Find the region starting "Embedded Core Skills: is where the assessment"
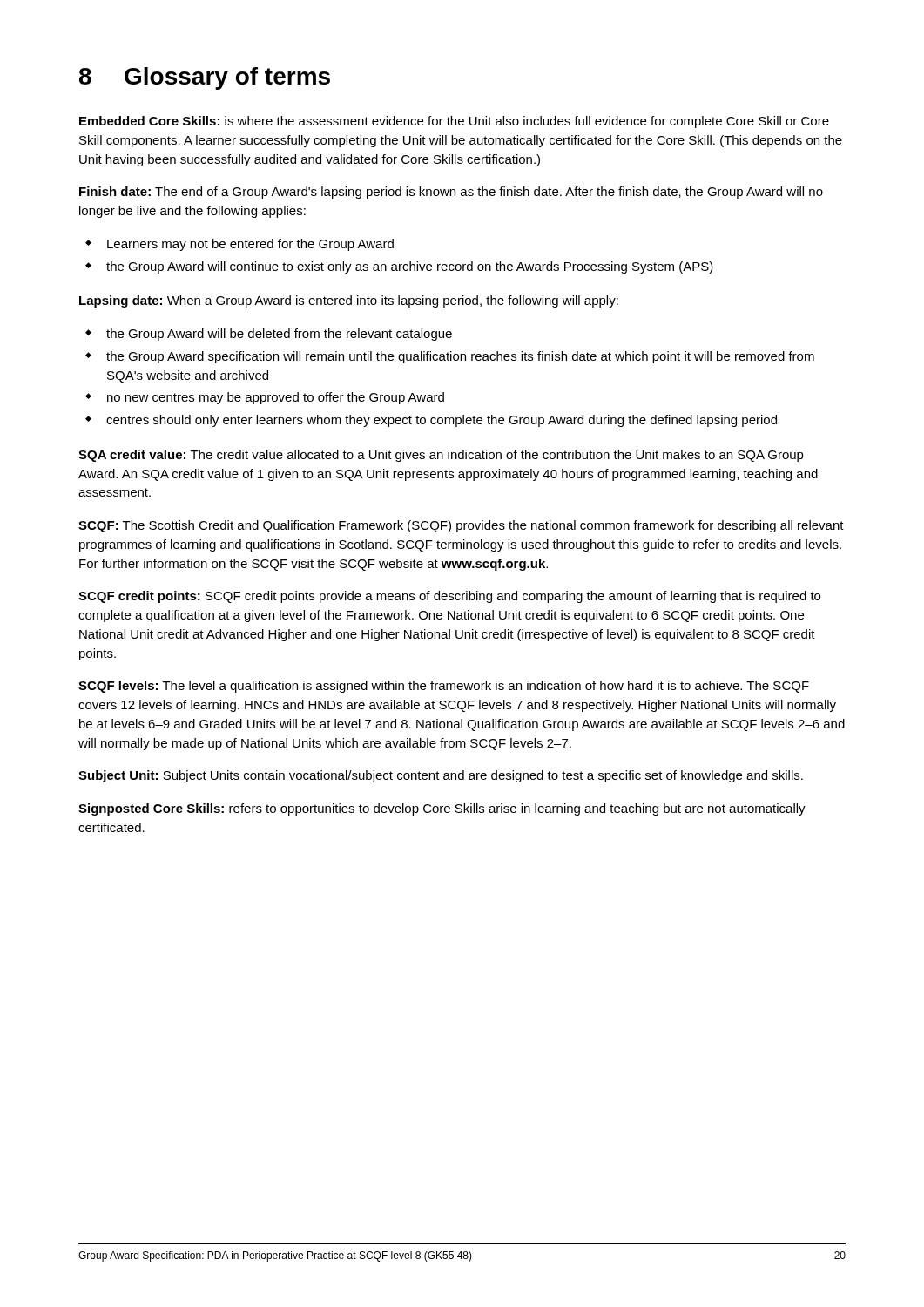The image size is (924, 1307). click(462, 140)
